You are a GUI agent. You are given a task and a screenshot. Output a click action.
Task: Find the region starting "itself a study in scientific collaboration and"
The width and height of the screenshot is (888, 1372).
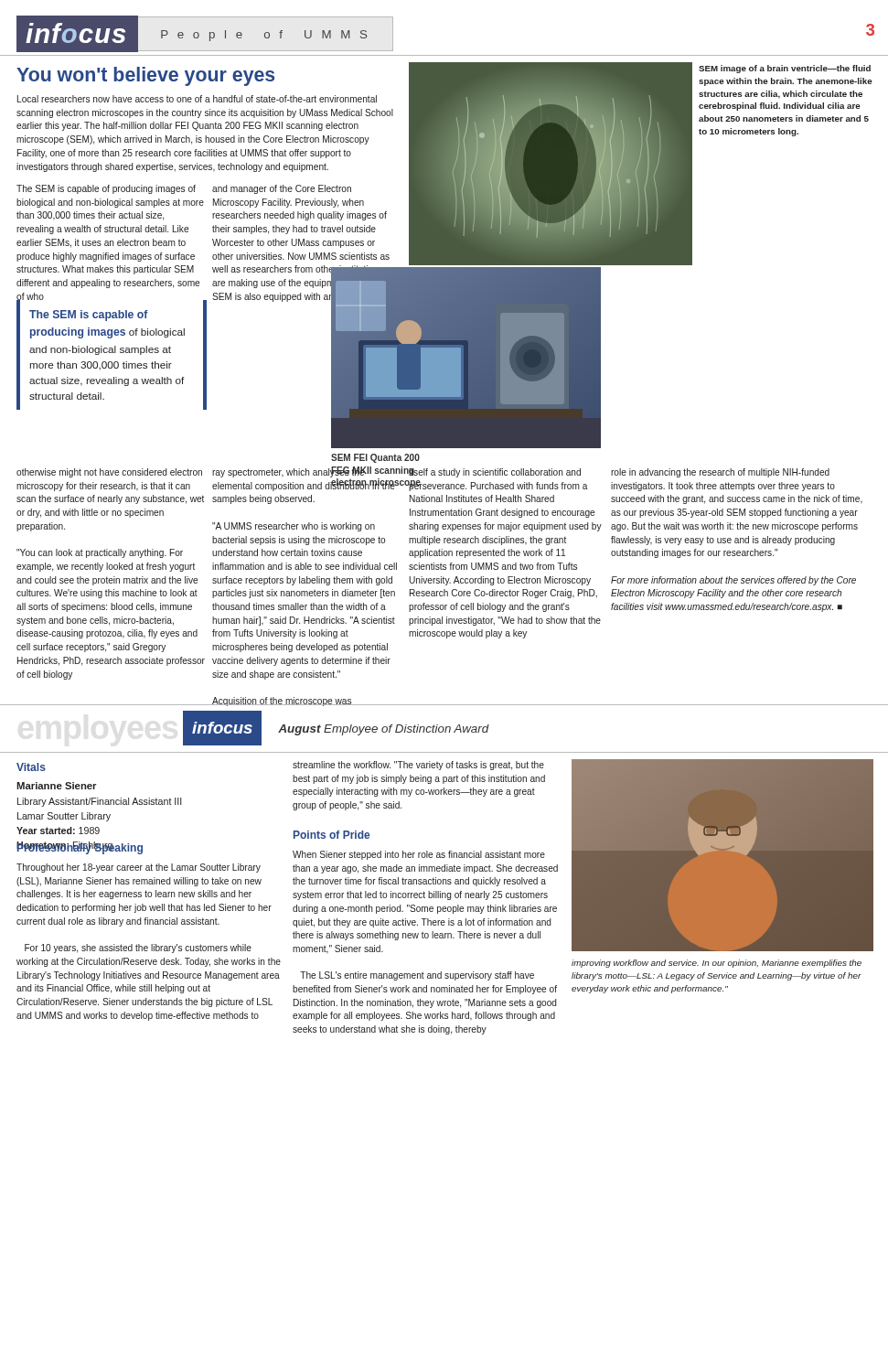coord(505,553)
